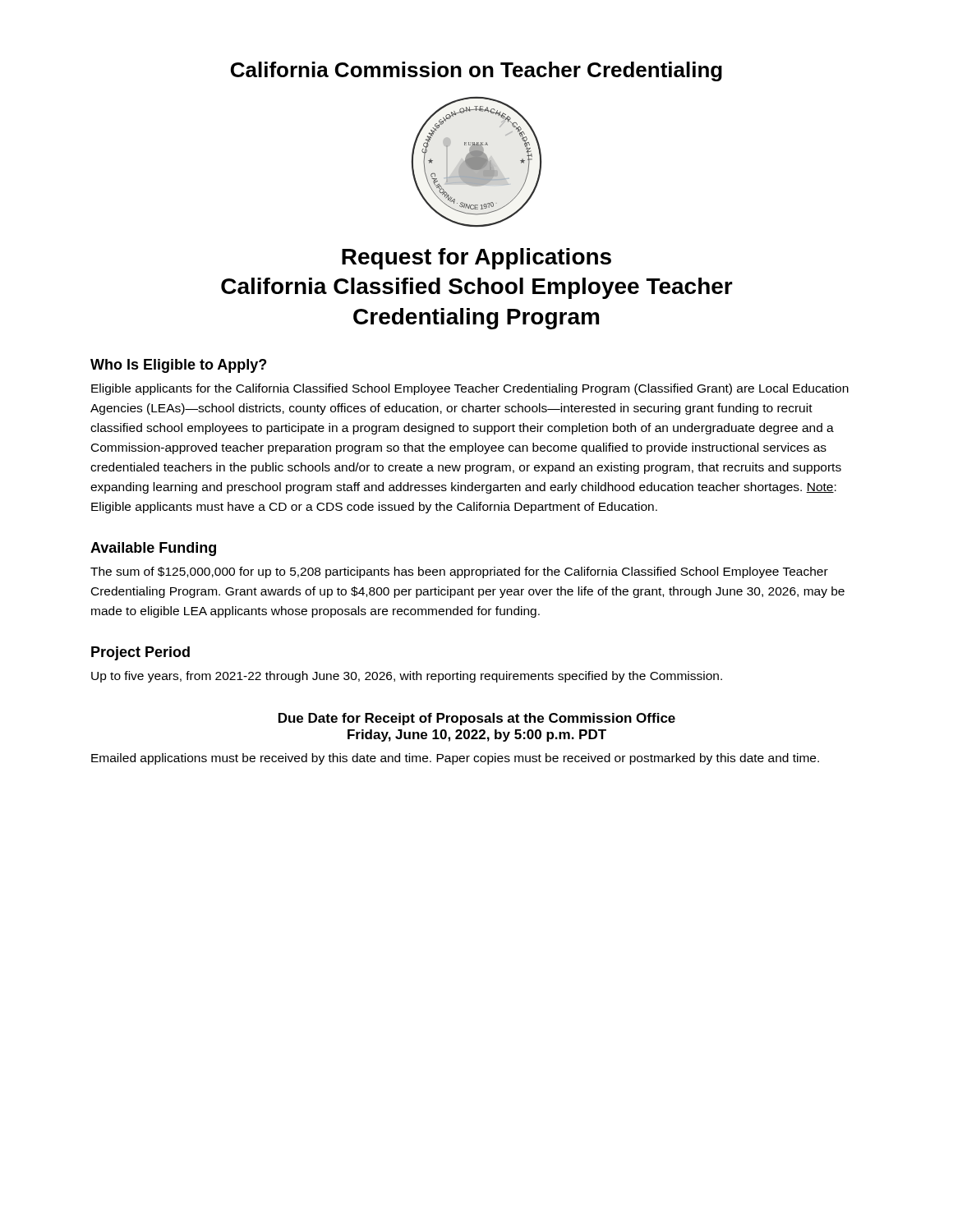Find the block starting "Emailed applications must be received by this"
The width and height of the screenshot is (953, 1232).
click(x=455, y=758)
